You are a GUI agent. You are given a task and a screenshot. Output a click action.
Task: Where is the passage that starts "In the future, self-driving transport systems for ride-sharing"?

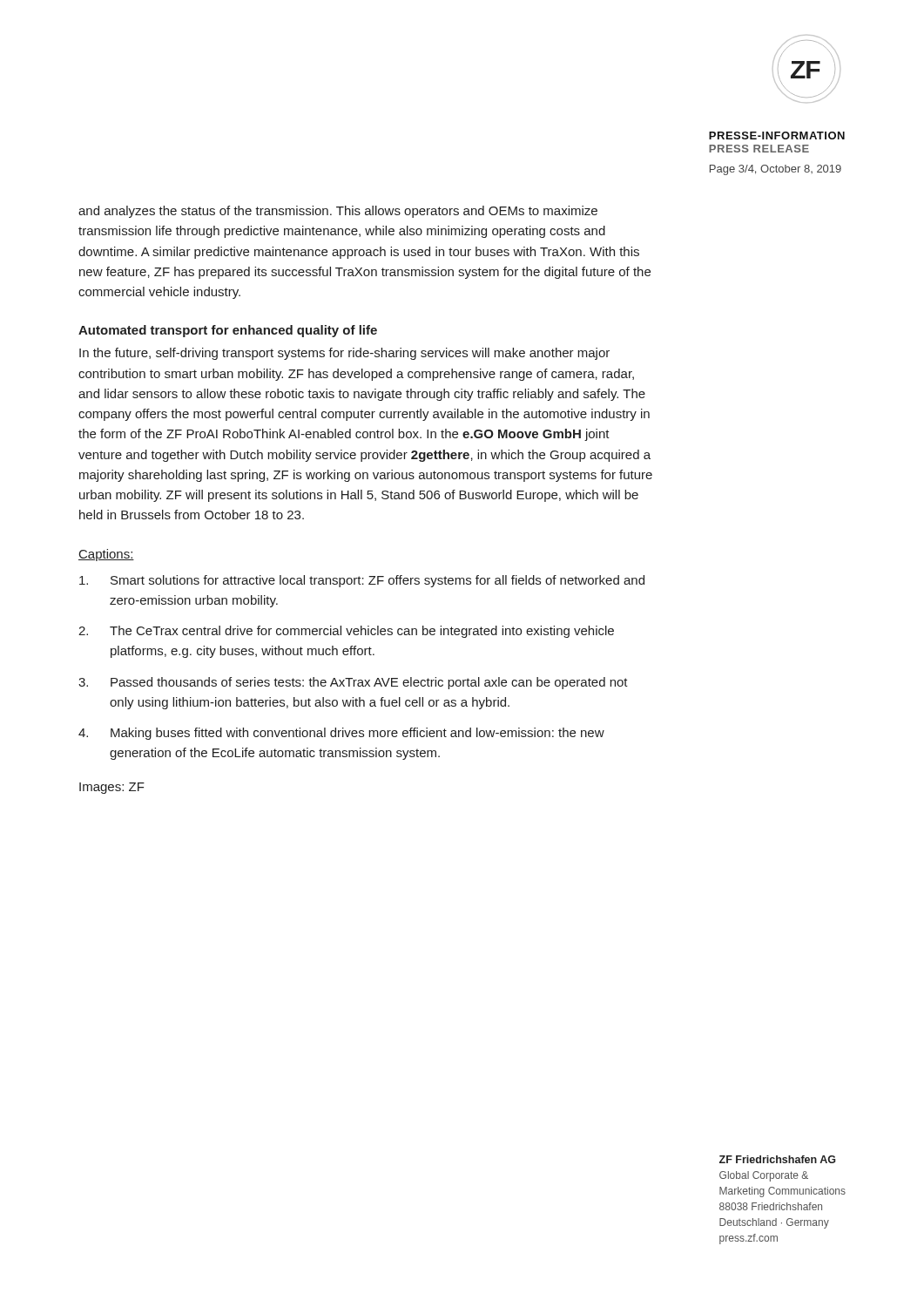click(x=366, y=434)
